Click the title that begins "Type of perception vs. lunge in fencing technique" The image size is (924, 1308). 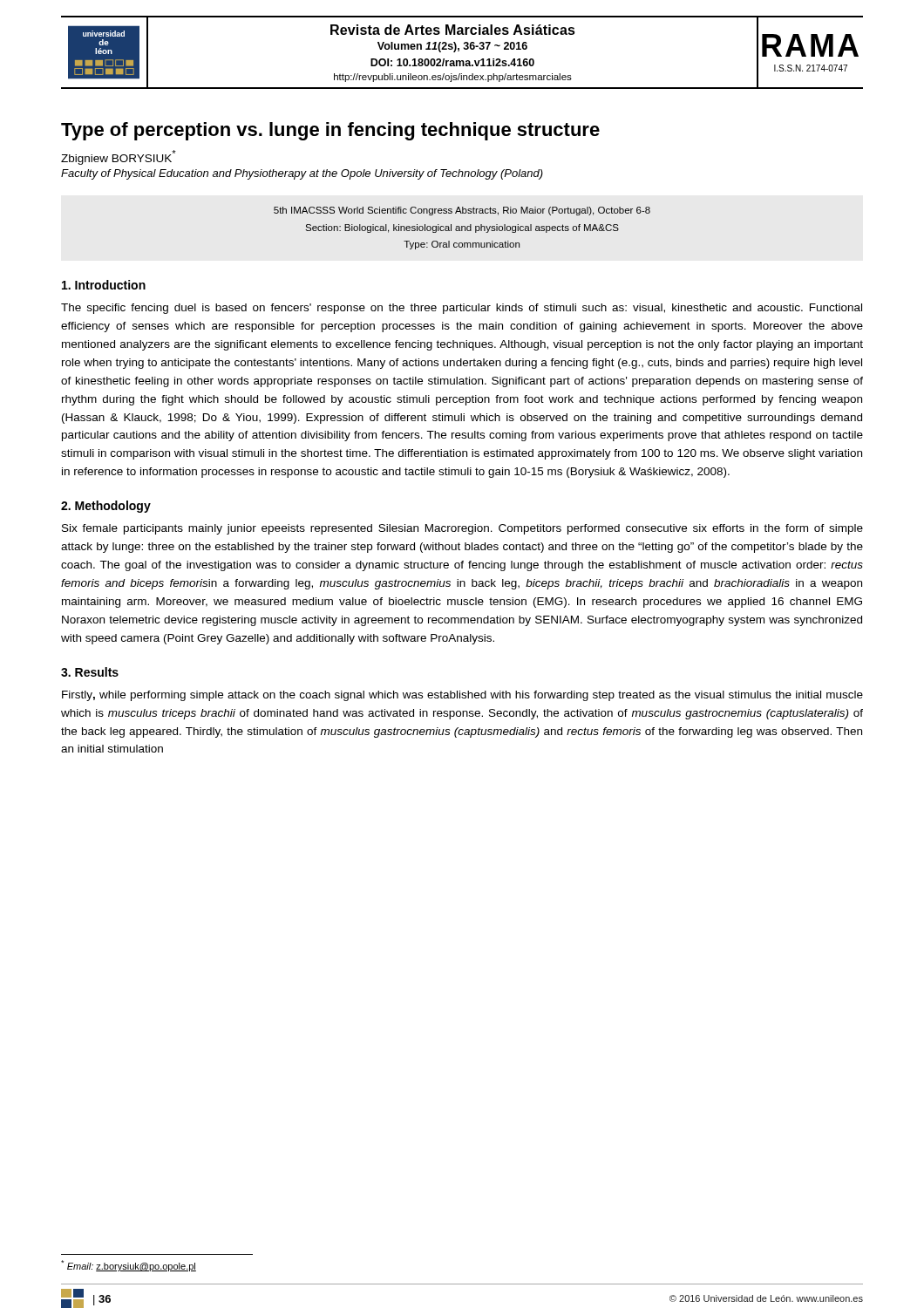[x=330, y=129]
